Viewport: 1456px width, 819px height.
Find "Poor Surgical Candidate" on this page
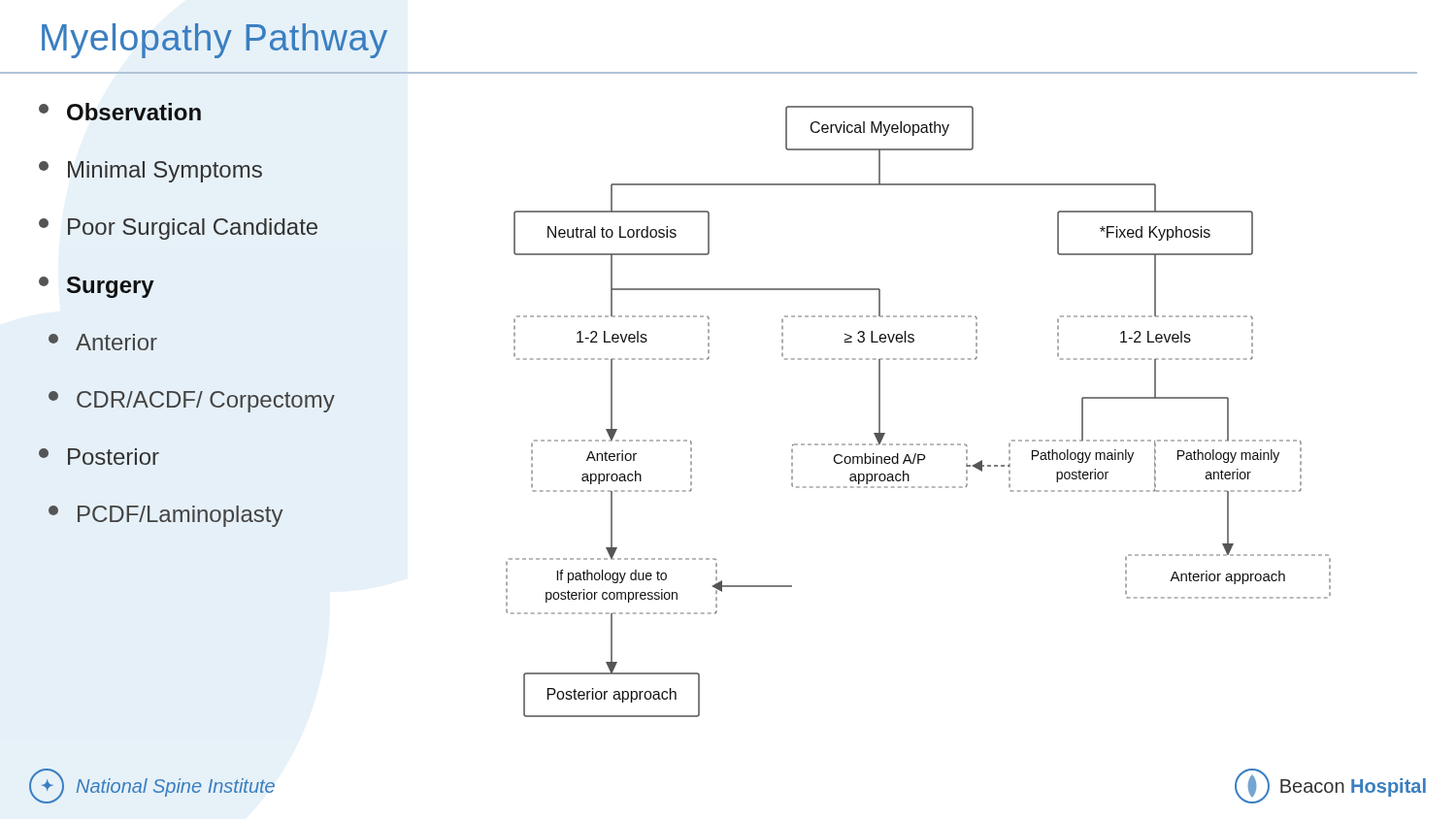click(179, 227)
